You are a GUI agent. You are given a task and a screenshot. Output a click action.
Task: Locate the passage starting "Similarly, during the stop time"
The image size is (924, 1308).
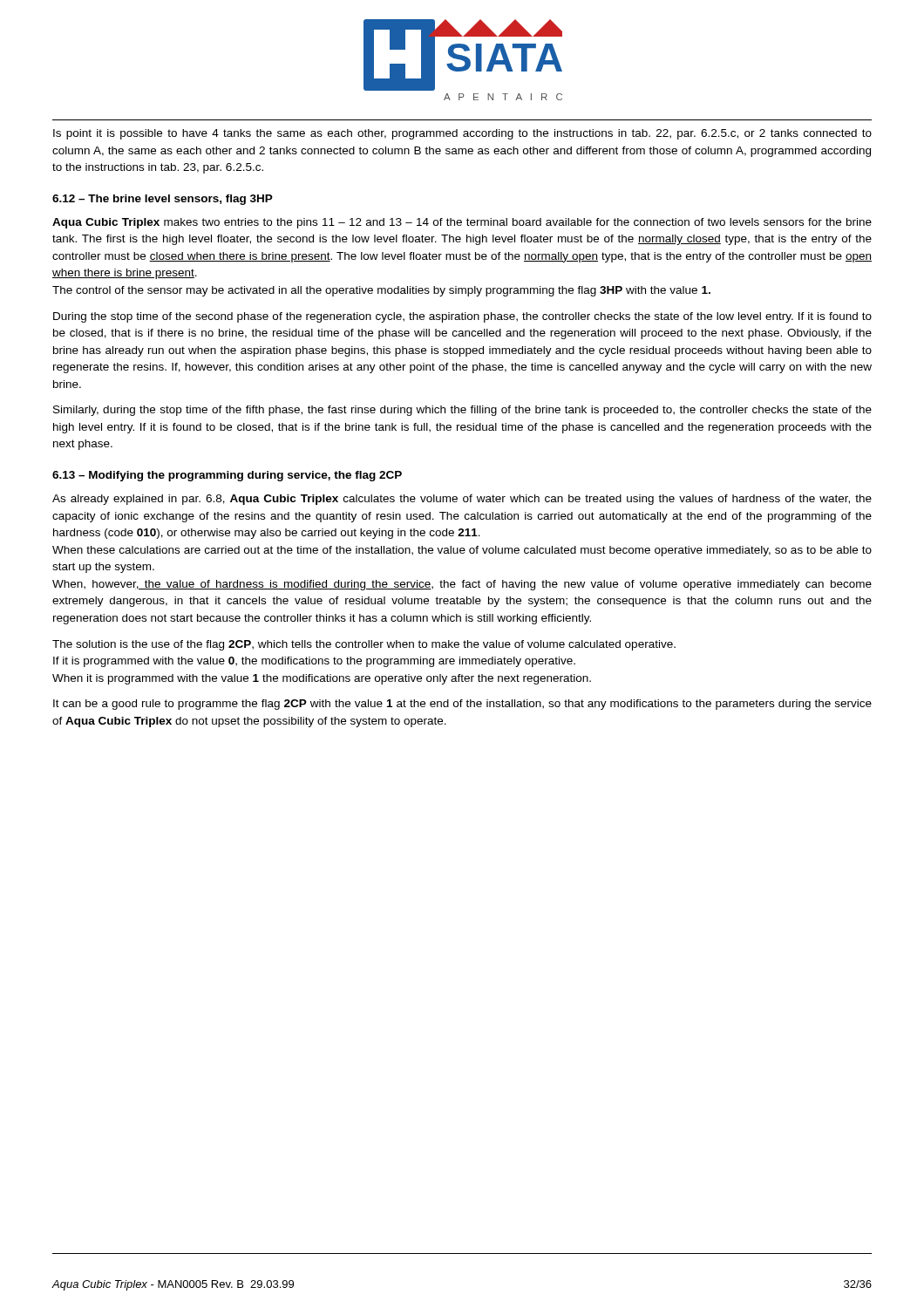coord(462,427)
